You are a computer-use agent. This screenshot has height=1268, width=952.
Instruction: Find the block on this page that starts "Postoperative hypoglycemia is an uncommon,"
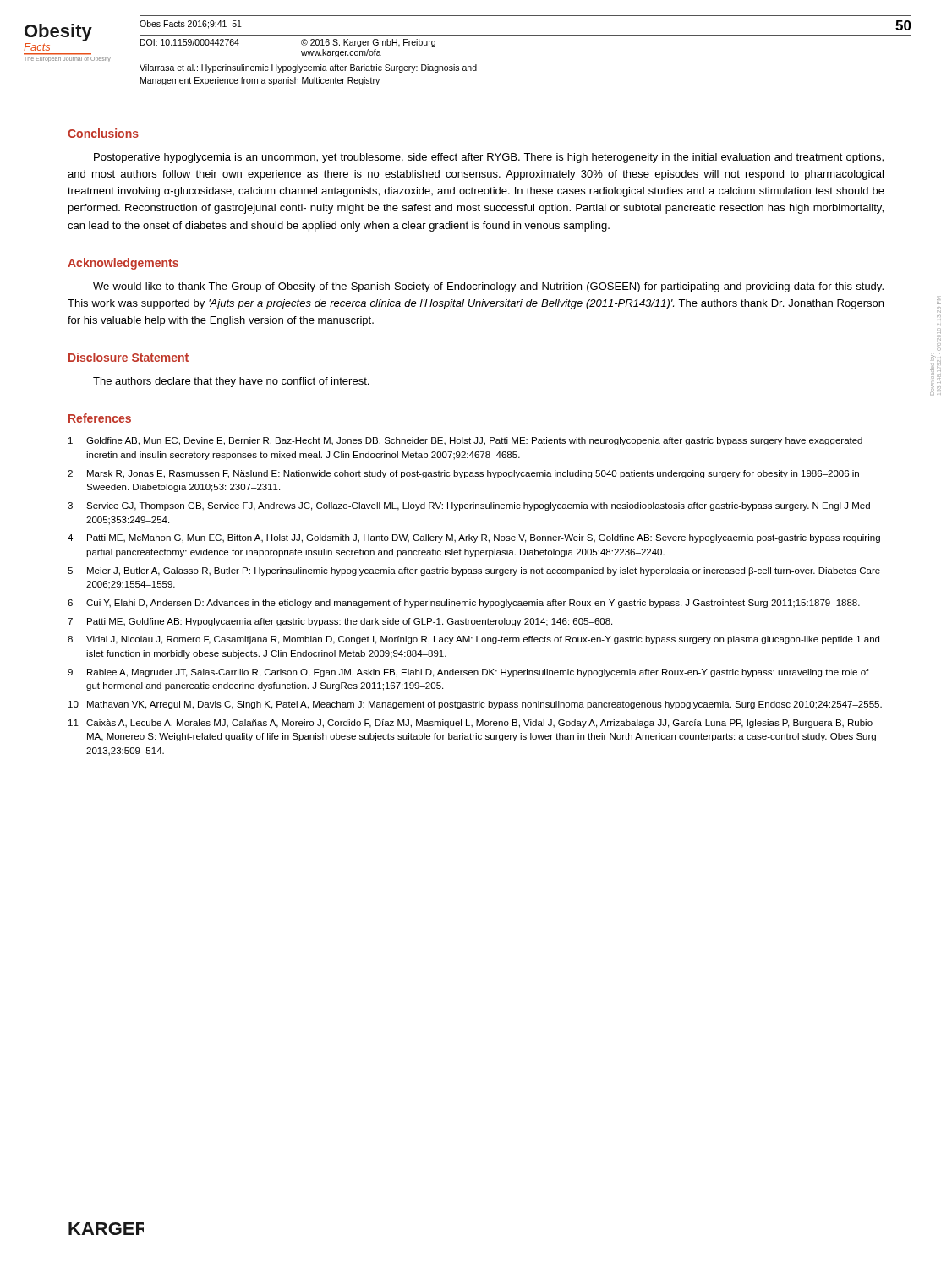click(476, 191)
